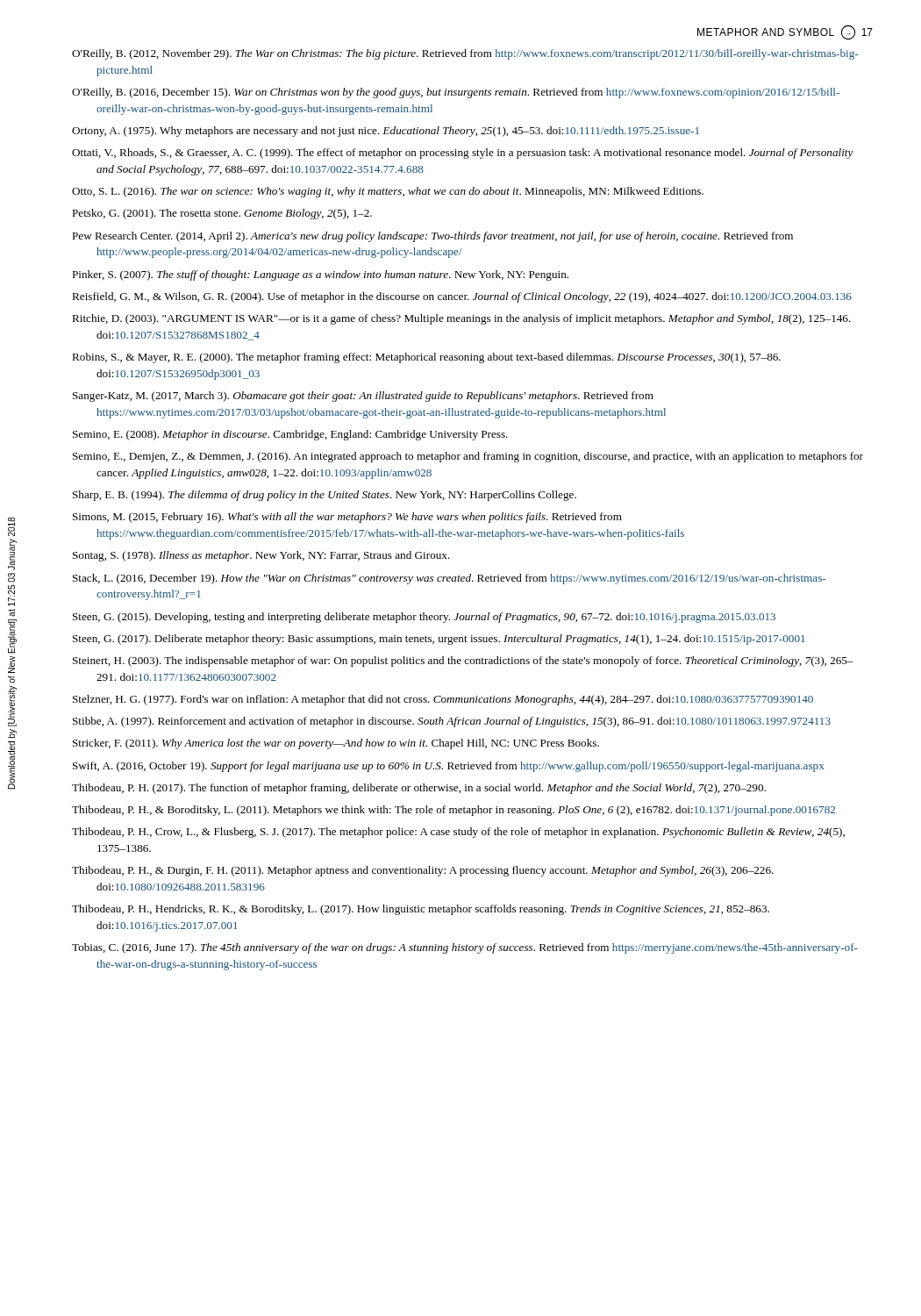The width and height of the screenshot is (921, 1316).
Task: Click on the passage starting "Pew Research Center. (2014, April 2). America's"
Action: pyautogui.click(x=472, y=244)
